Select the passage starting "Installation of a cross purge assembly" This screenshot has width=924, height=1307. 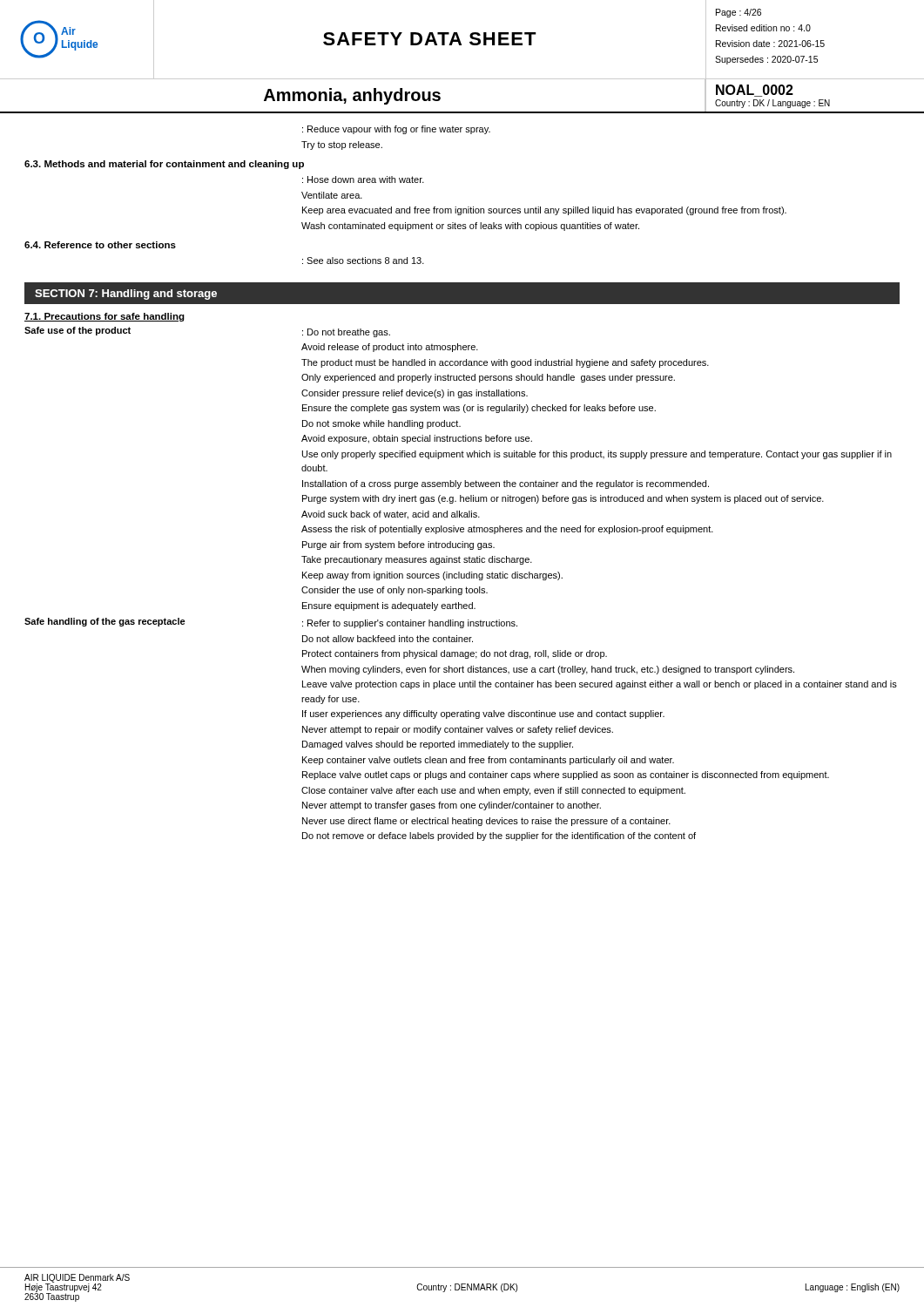pos(462,483)
